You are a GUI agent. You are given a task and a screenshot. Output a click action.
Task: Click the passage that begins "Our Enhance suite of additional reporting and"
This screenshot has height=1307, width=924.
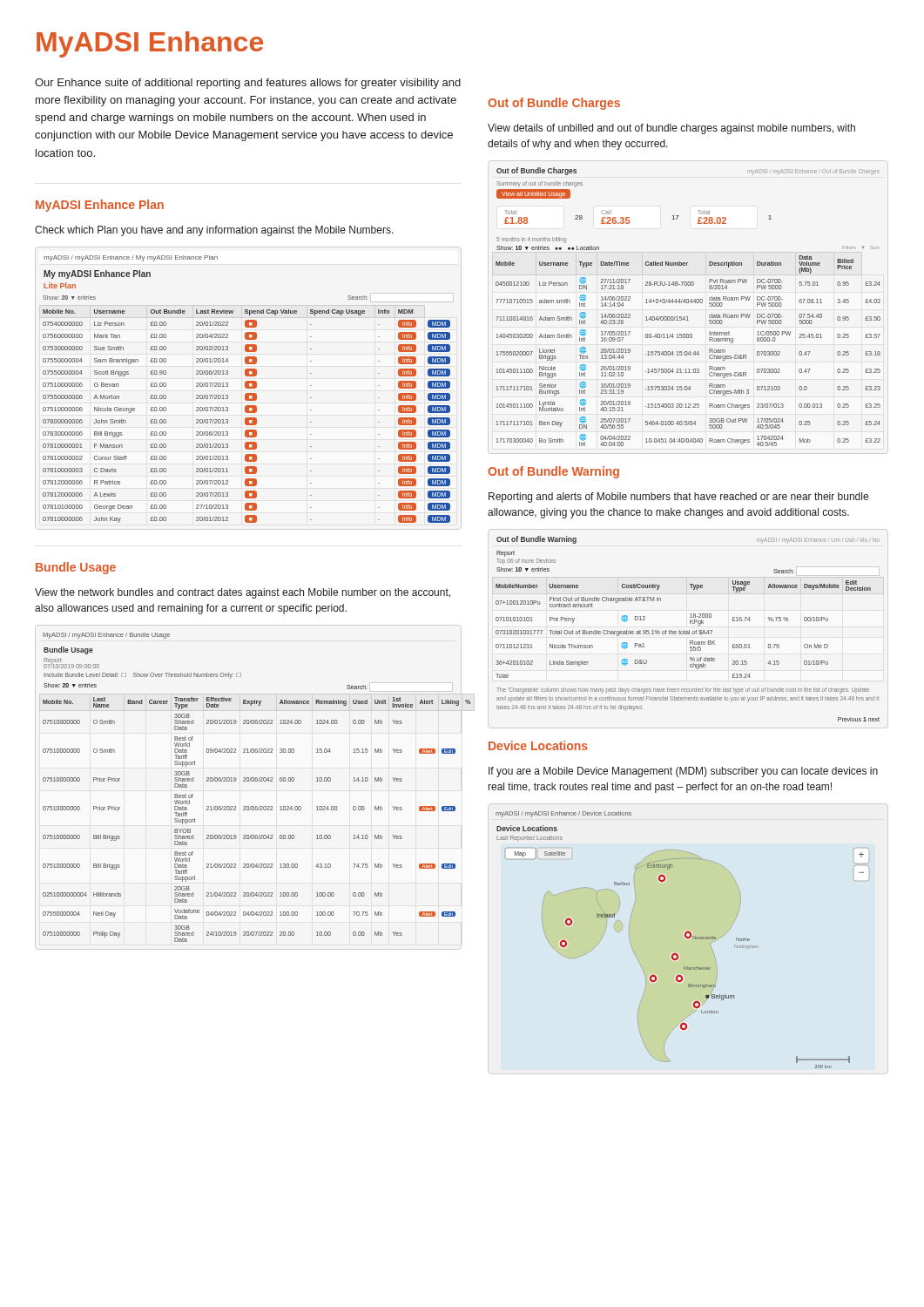point(248,118)
